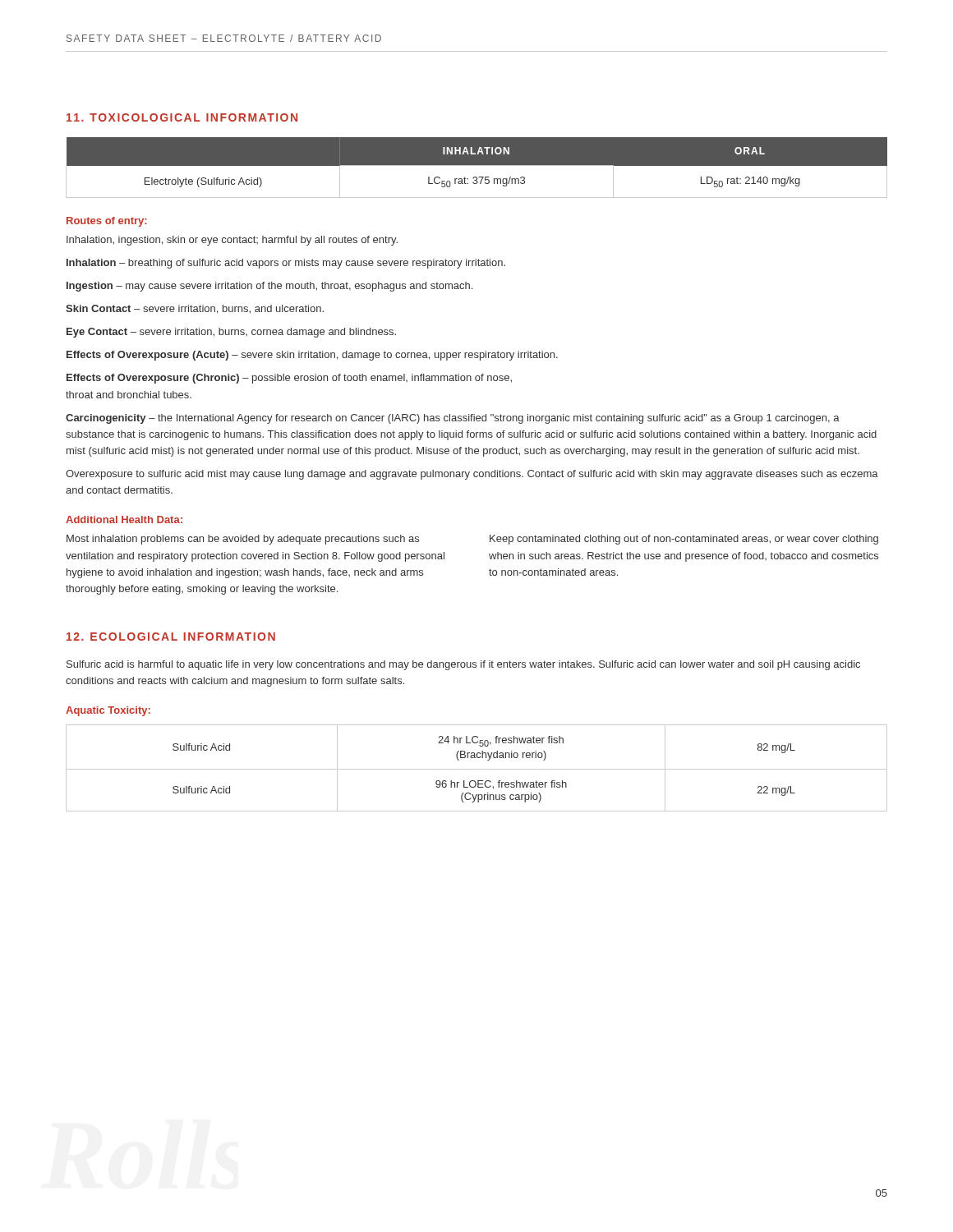Locate the text "Additional Health Data:"

[125, 520]
